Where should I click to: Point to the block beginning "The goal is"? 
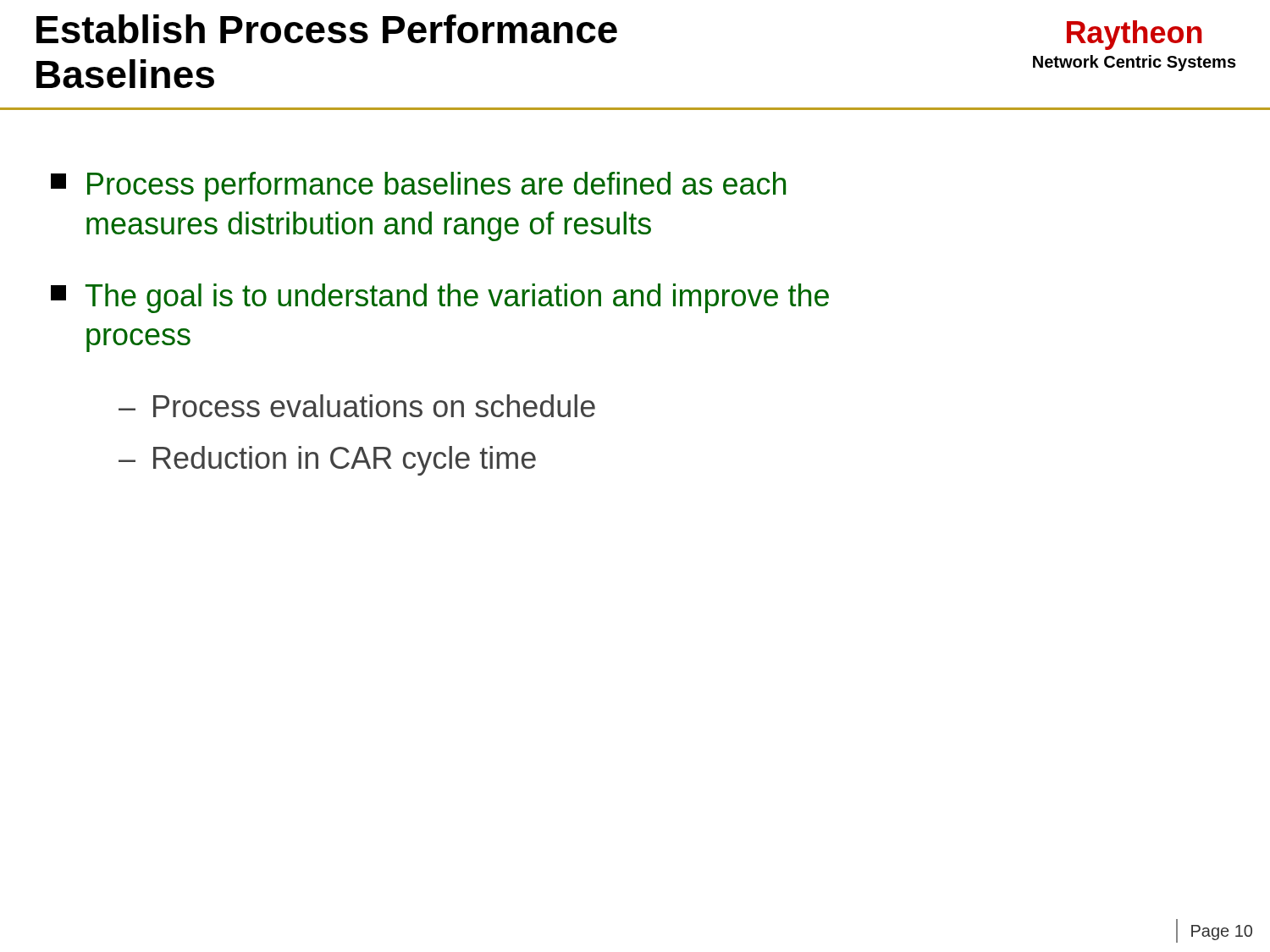tap(440, 316)
